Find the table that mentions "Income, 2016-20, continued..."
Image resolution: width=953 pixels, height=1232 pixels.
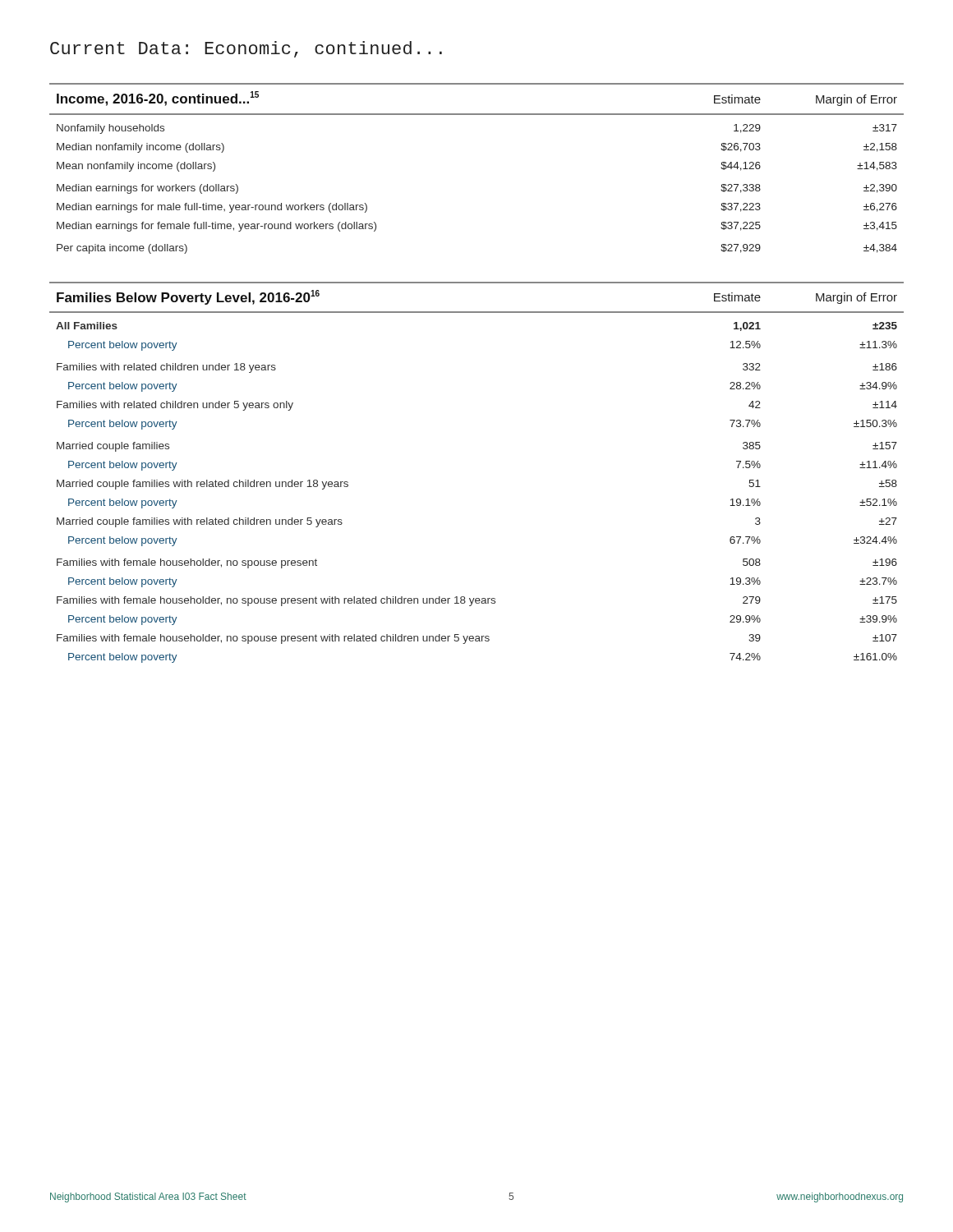pyautogui.click(x=476, y=170)
